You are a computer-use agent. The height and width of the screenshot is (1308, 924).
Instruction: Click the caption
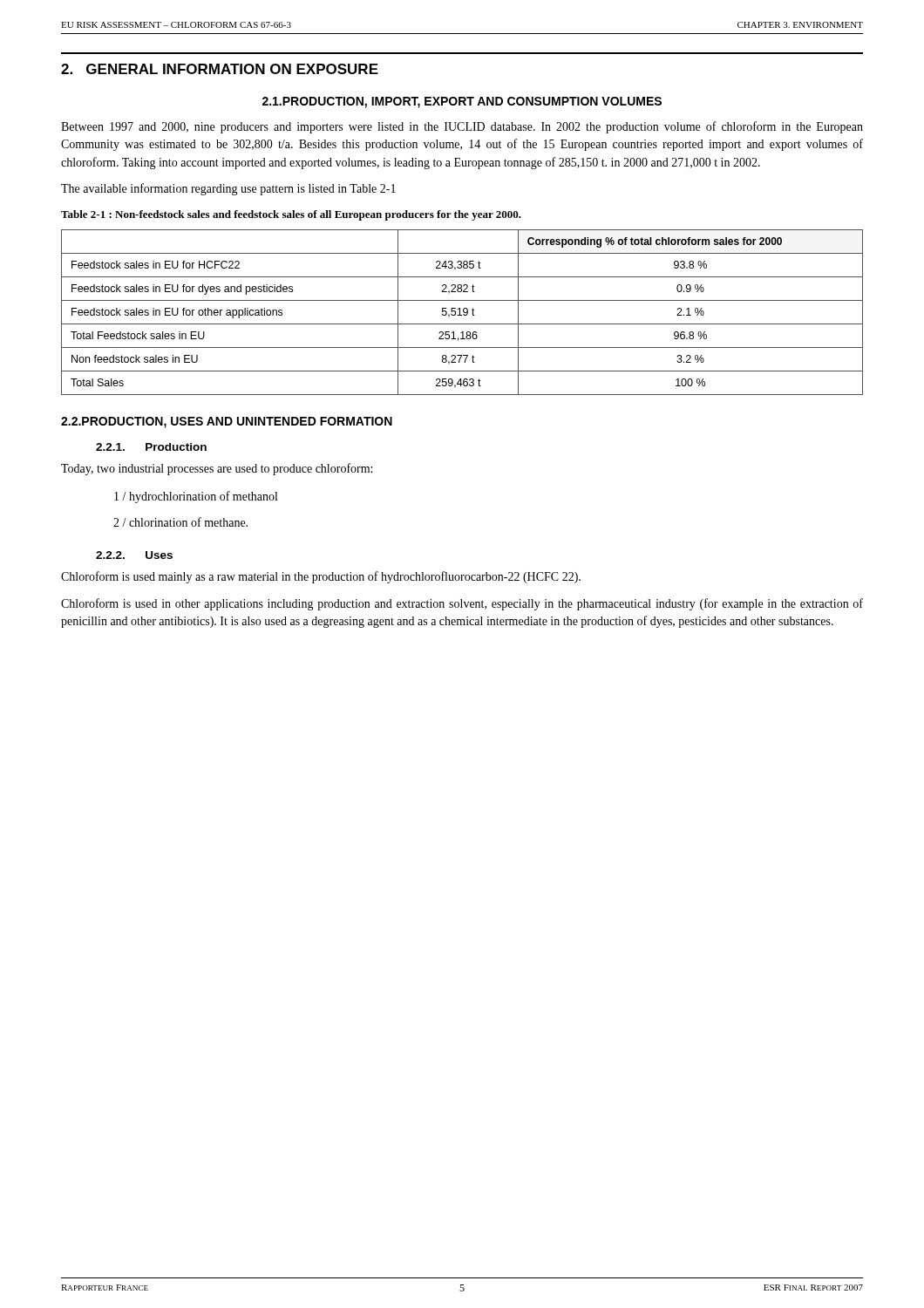pos(462,215)
